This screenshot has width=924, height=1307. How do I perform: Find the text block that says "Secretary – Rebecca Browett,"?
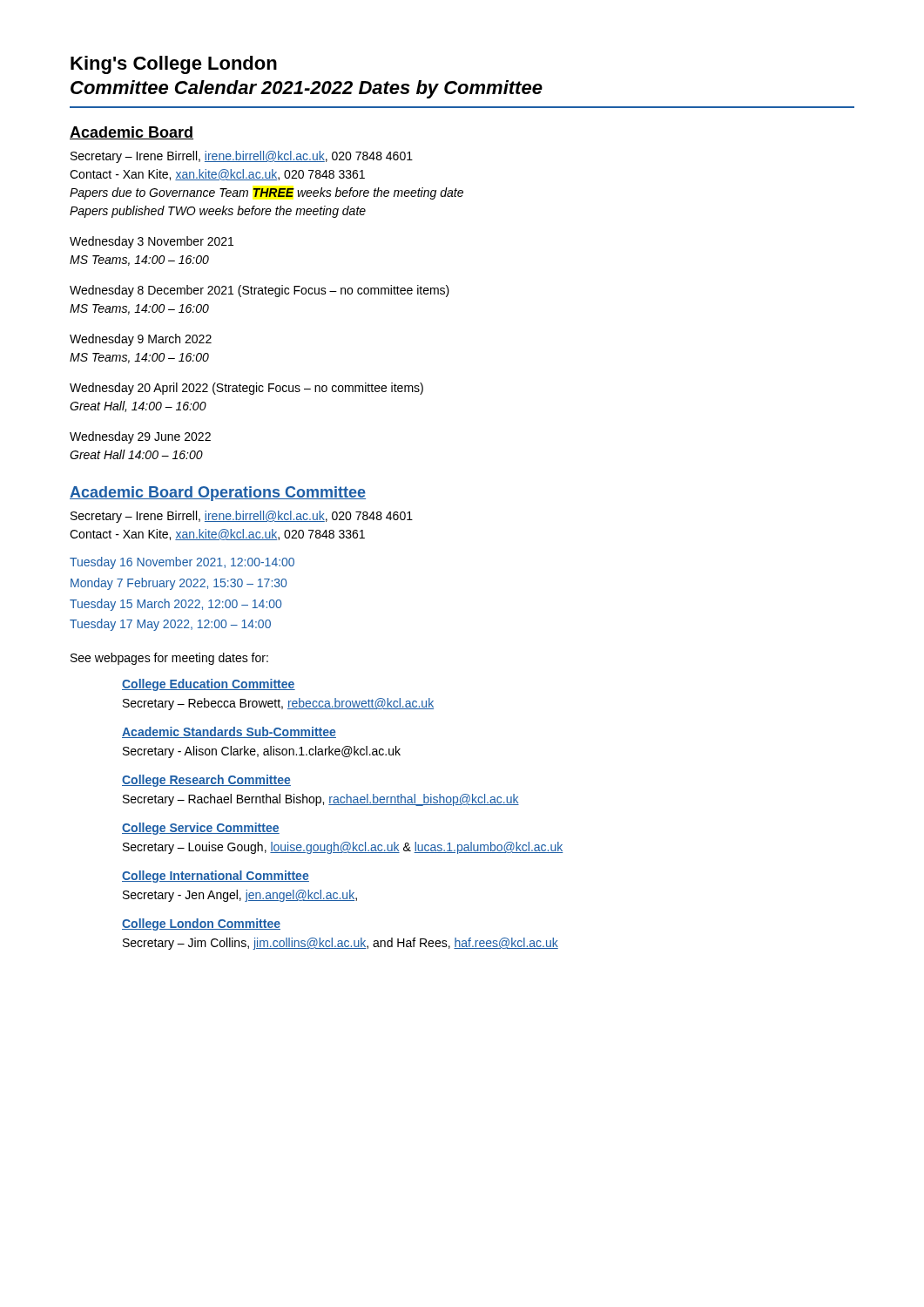point(278,704)
